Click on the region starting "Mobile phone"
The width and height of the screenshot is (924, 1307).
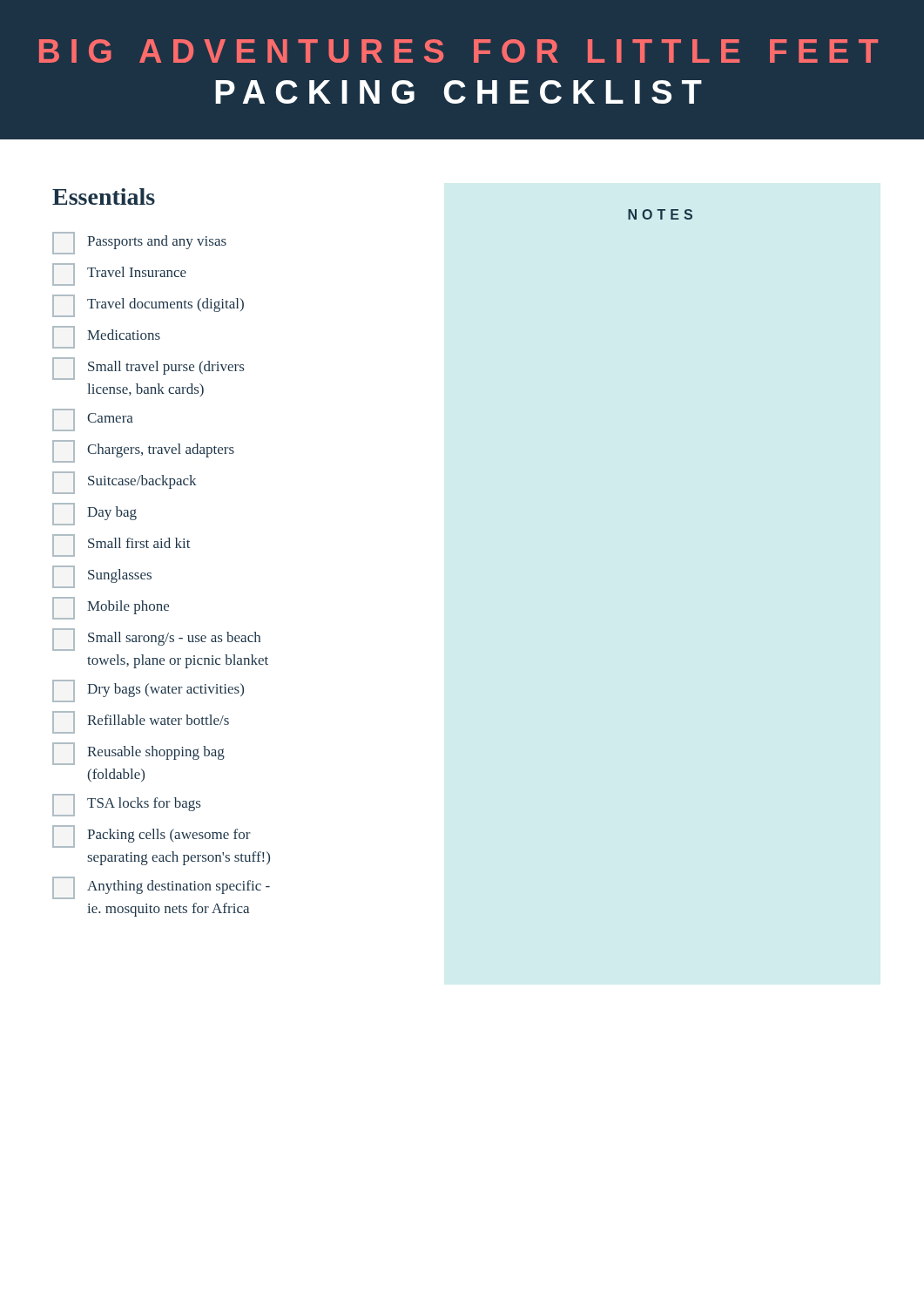pyautogui.click(x=111, y=607)
